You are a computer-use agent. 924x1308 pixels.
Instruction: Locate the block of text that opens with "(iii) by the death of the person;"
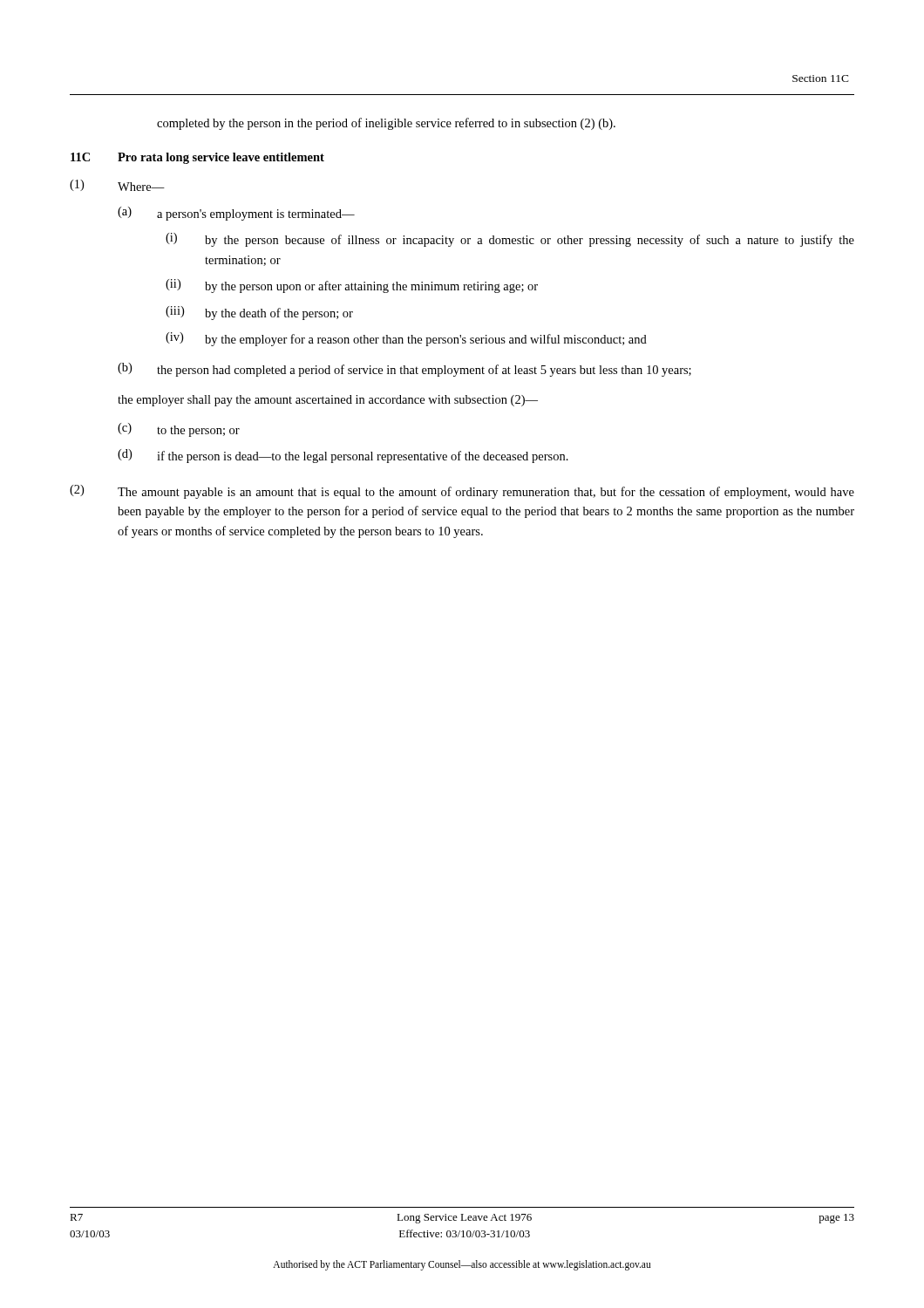click(259, 313)
